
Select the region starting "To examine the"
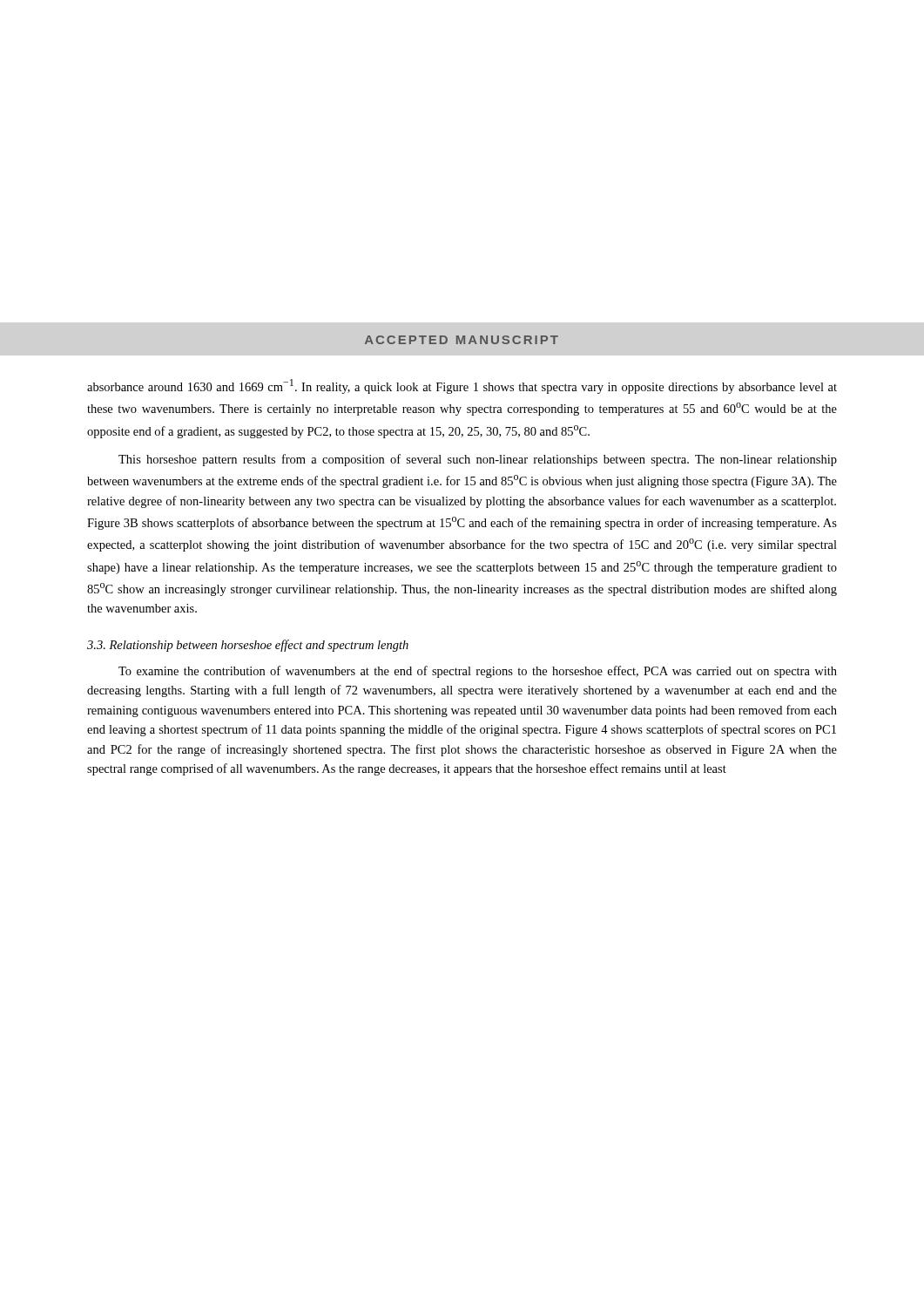[462, 720]
